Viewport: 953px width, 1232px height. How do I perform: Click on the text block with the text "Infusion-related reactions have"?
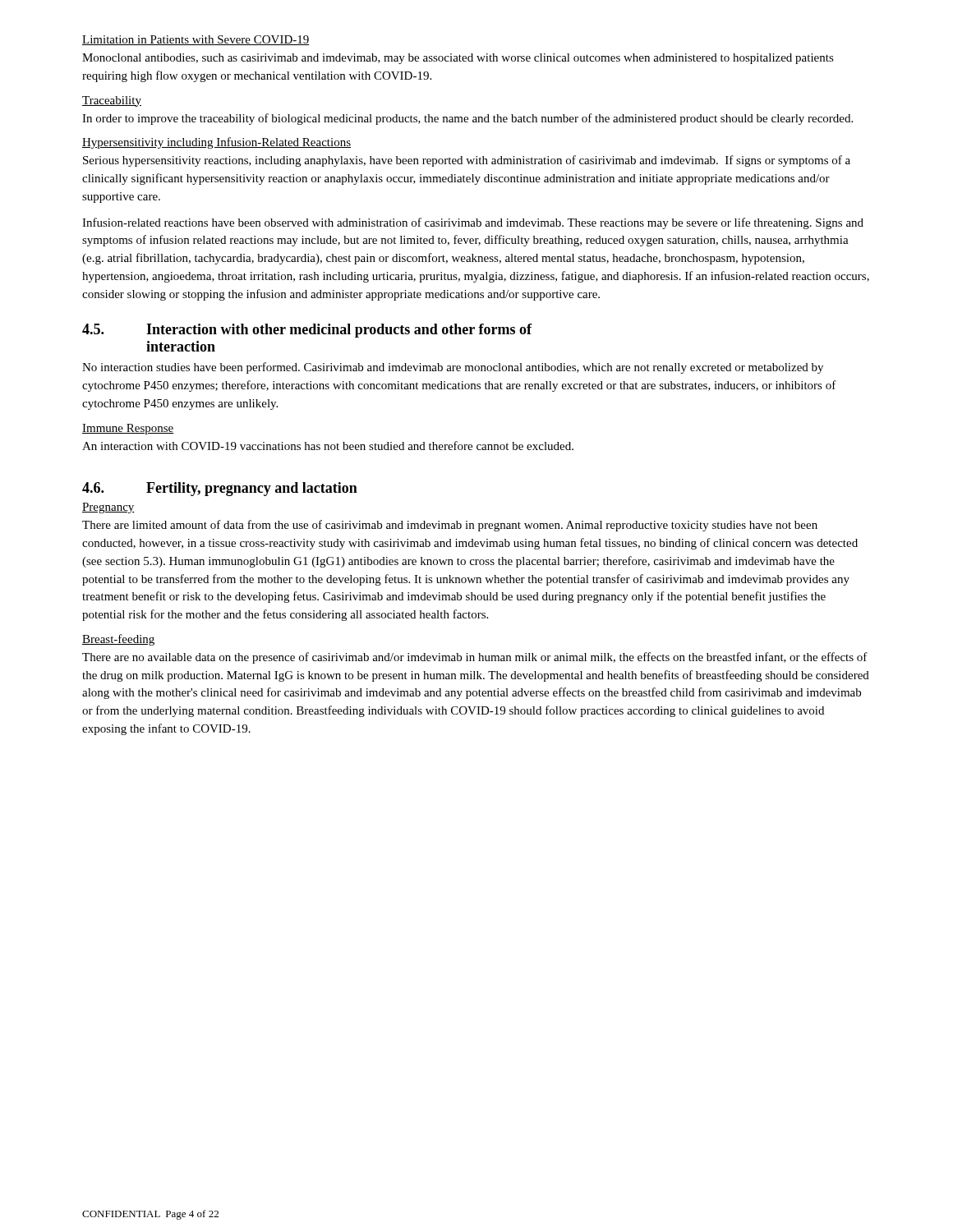(476, 259)
